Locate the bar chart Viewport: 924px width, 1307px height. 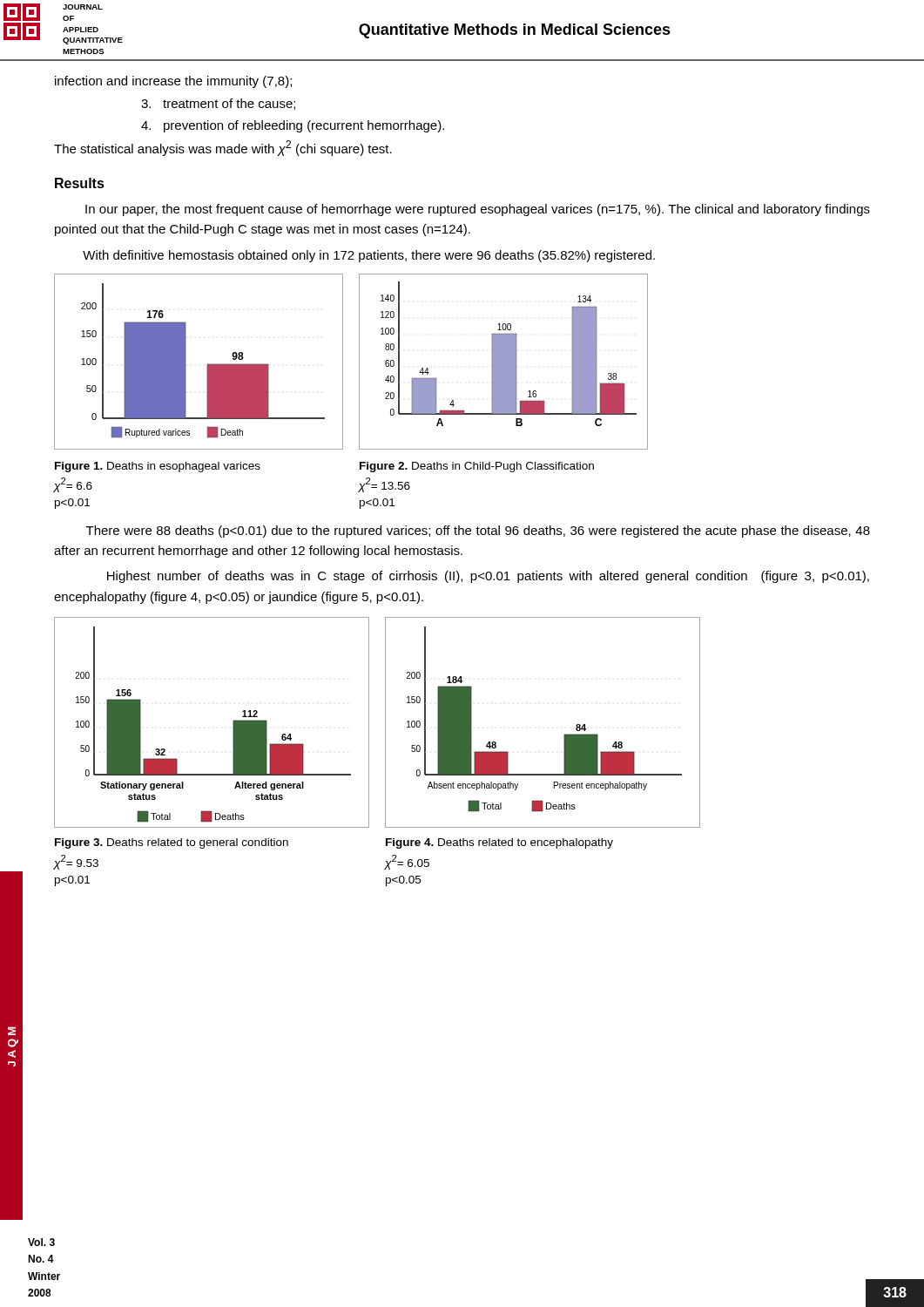pos(198,363)
